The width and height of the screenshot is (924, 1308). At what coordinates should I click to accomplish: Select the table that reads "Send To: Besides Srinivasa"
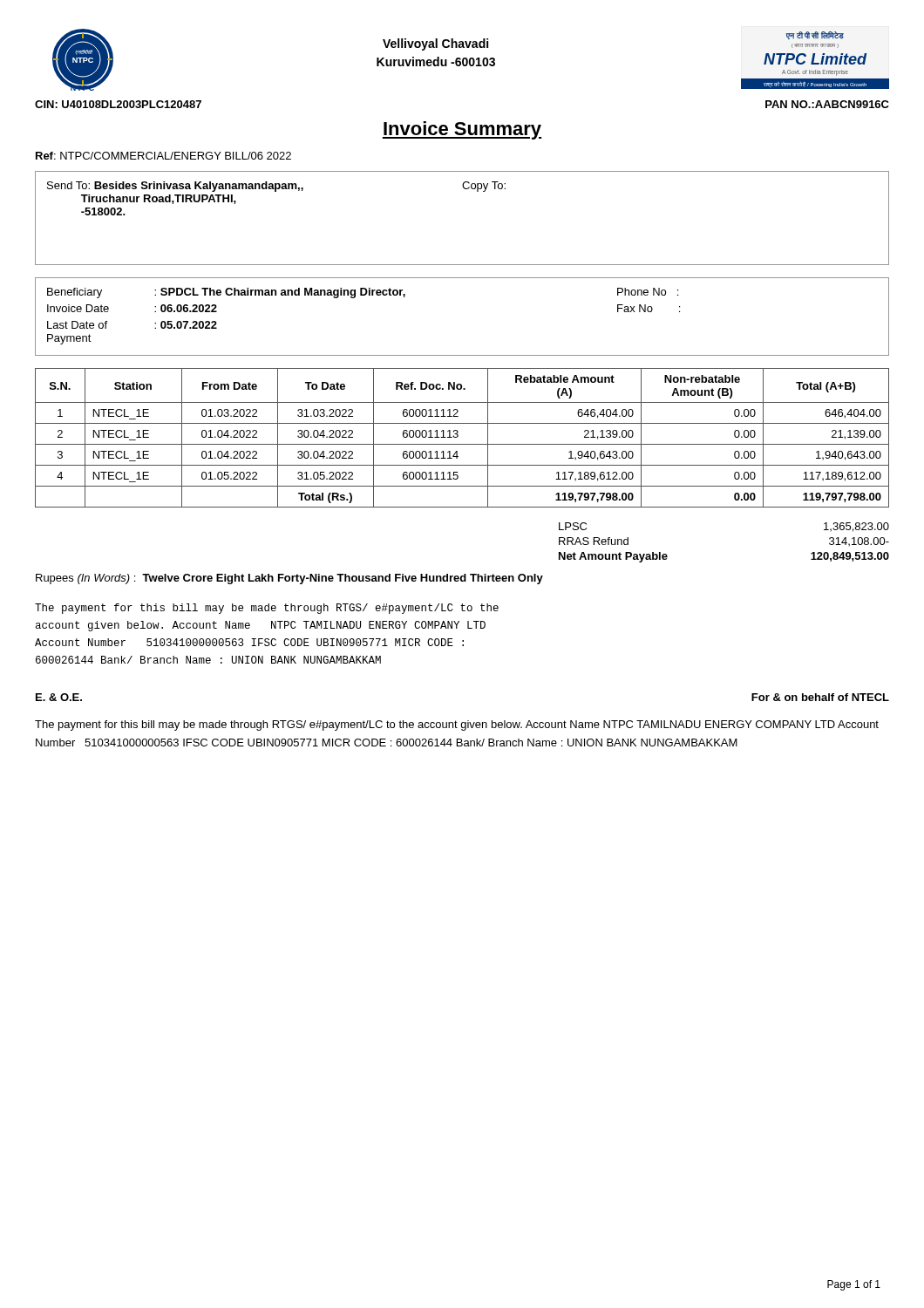click(x=462, y=218)
